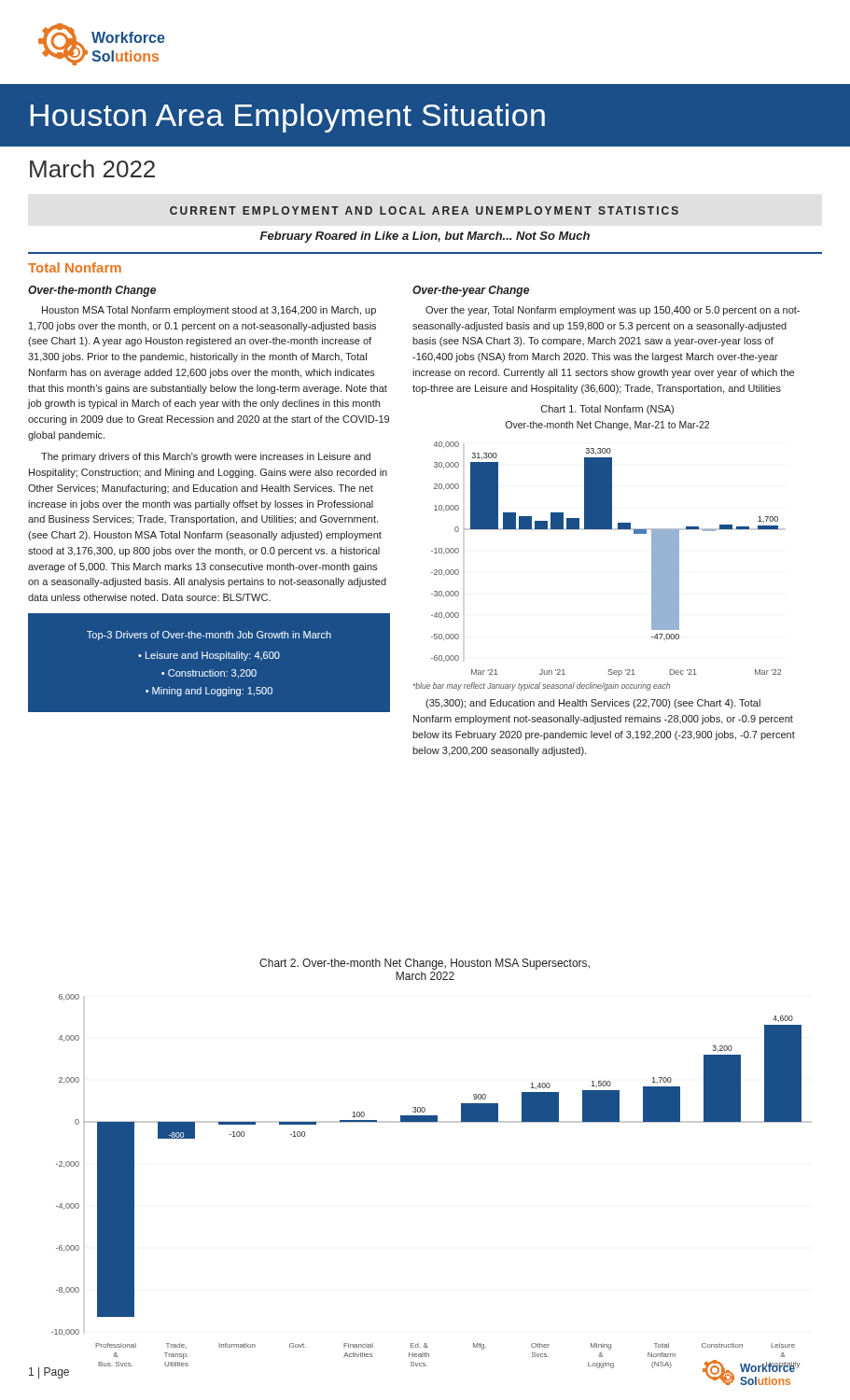This screenshot has width=850, height=1400.
Task: Find the section header that says "March 2022"
Action: point(92,169)
